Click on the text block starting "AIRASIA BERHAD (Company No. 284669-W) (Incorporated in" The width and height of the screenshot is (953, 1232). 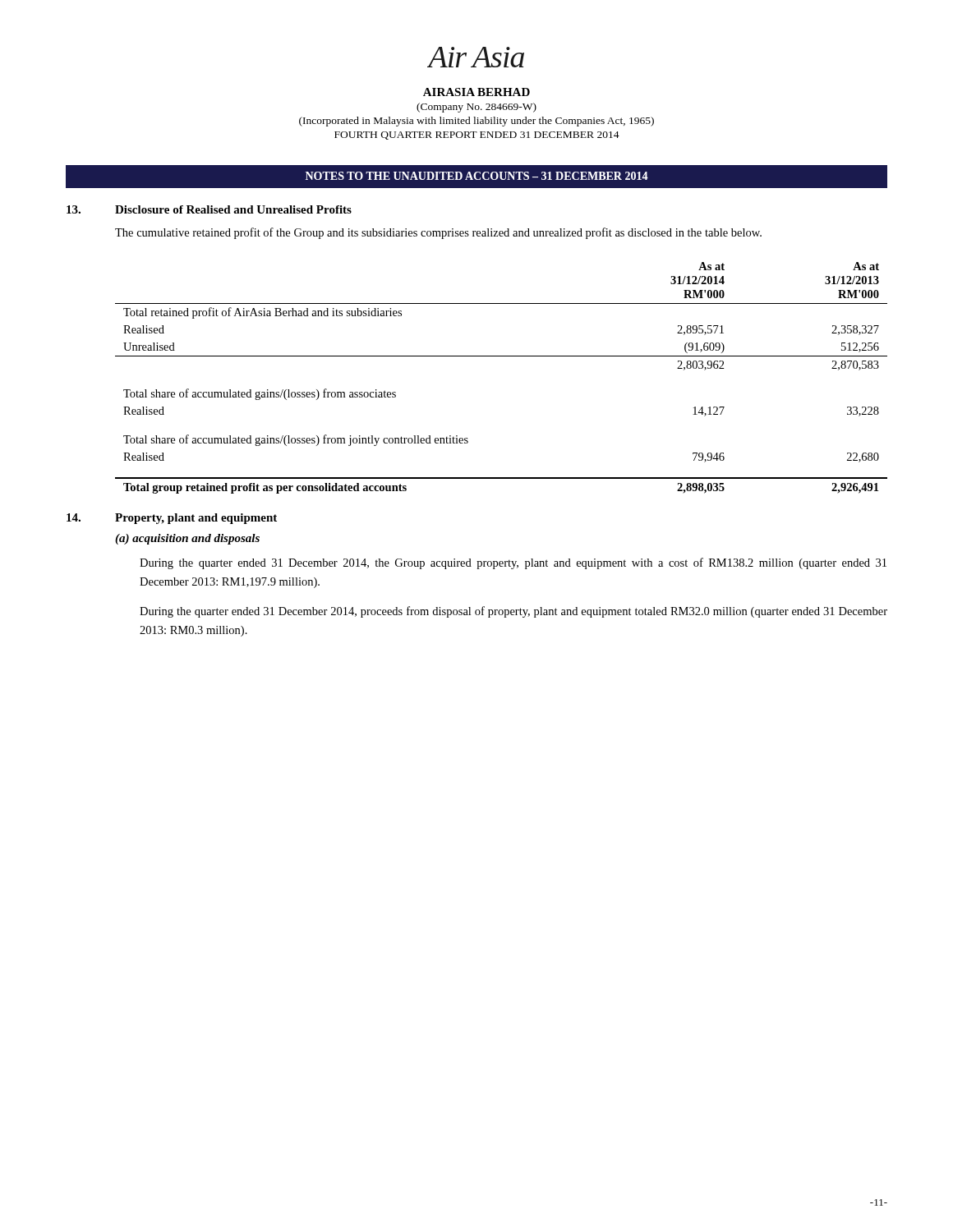476,113
